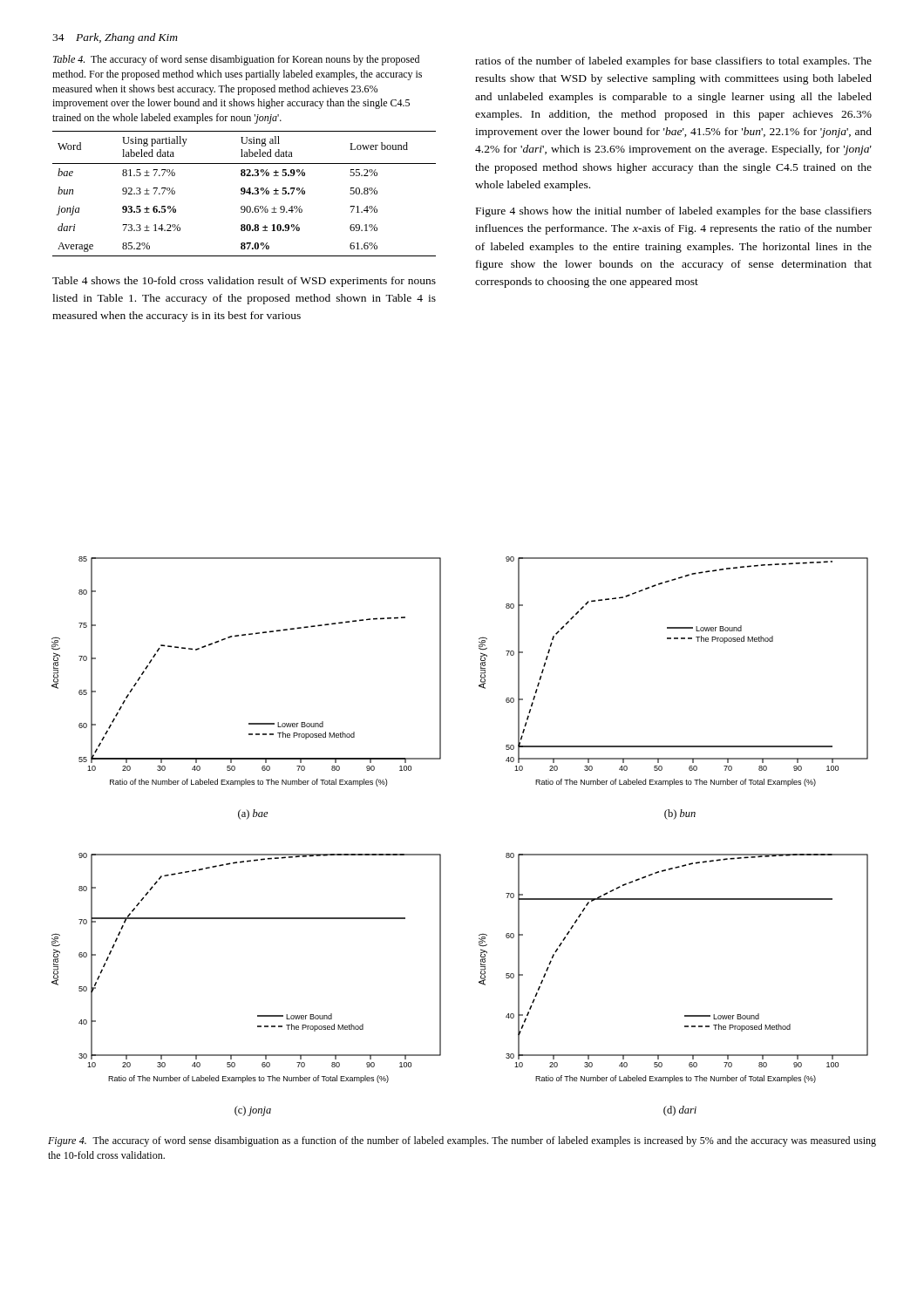This screenshot has height=1308, width=924.
Task: Find the block starting "Figure 4 shows how the initial"
Action: point(673,246)
